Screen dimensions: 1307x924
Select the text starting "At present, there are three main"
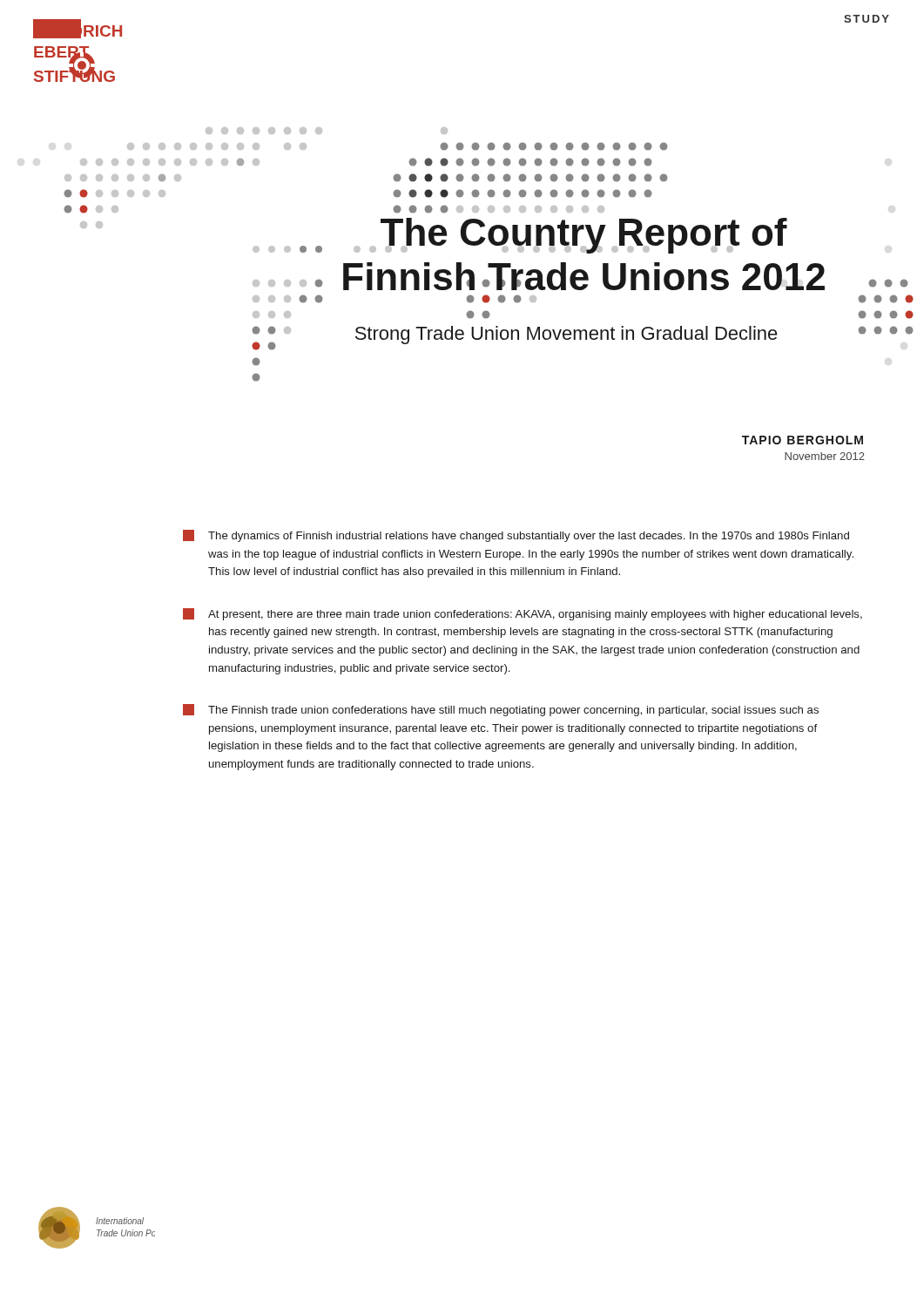click(527, 641)
